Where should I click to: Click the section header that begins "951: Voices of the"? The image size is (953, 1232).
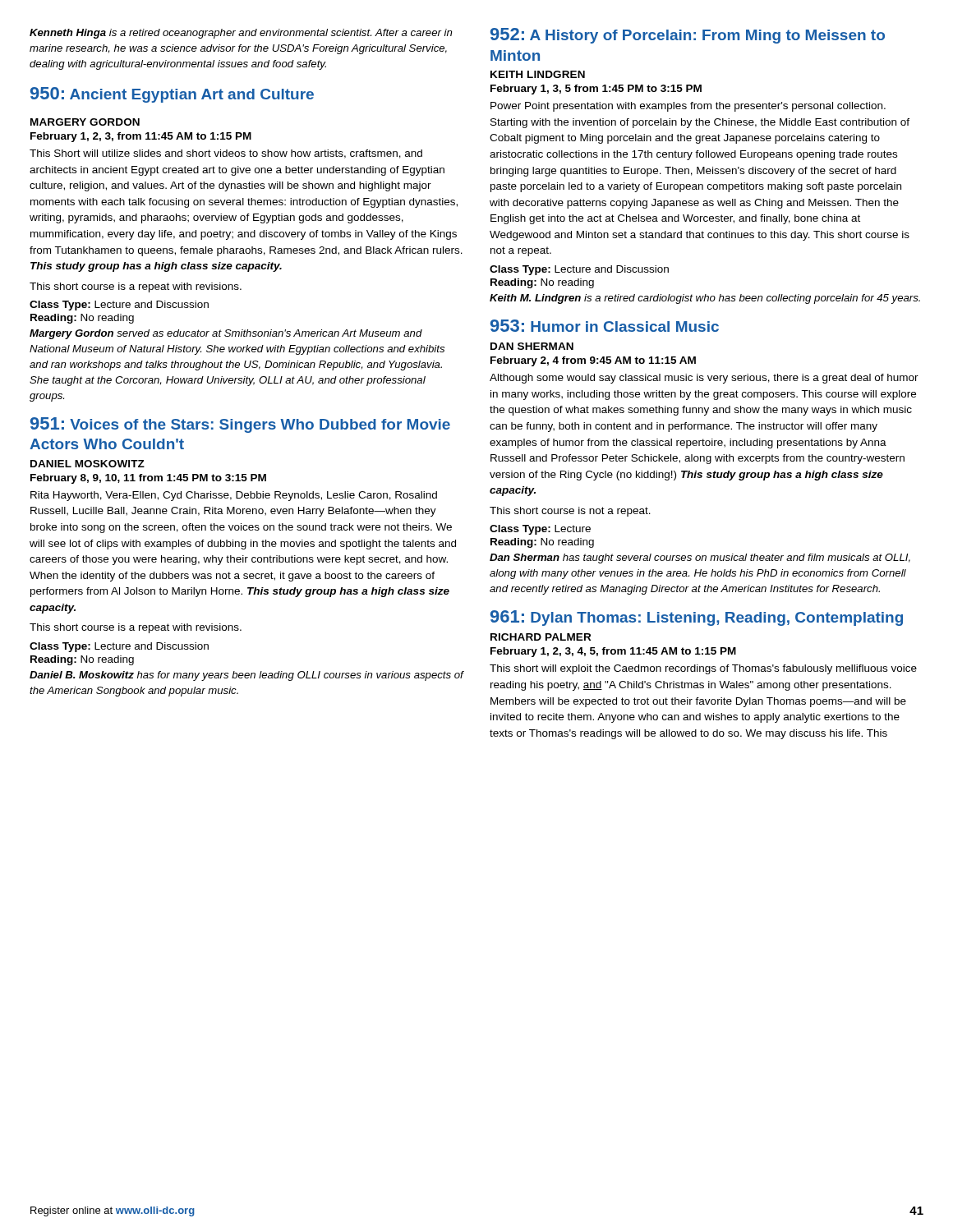point(246,433)
